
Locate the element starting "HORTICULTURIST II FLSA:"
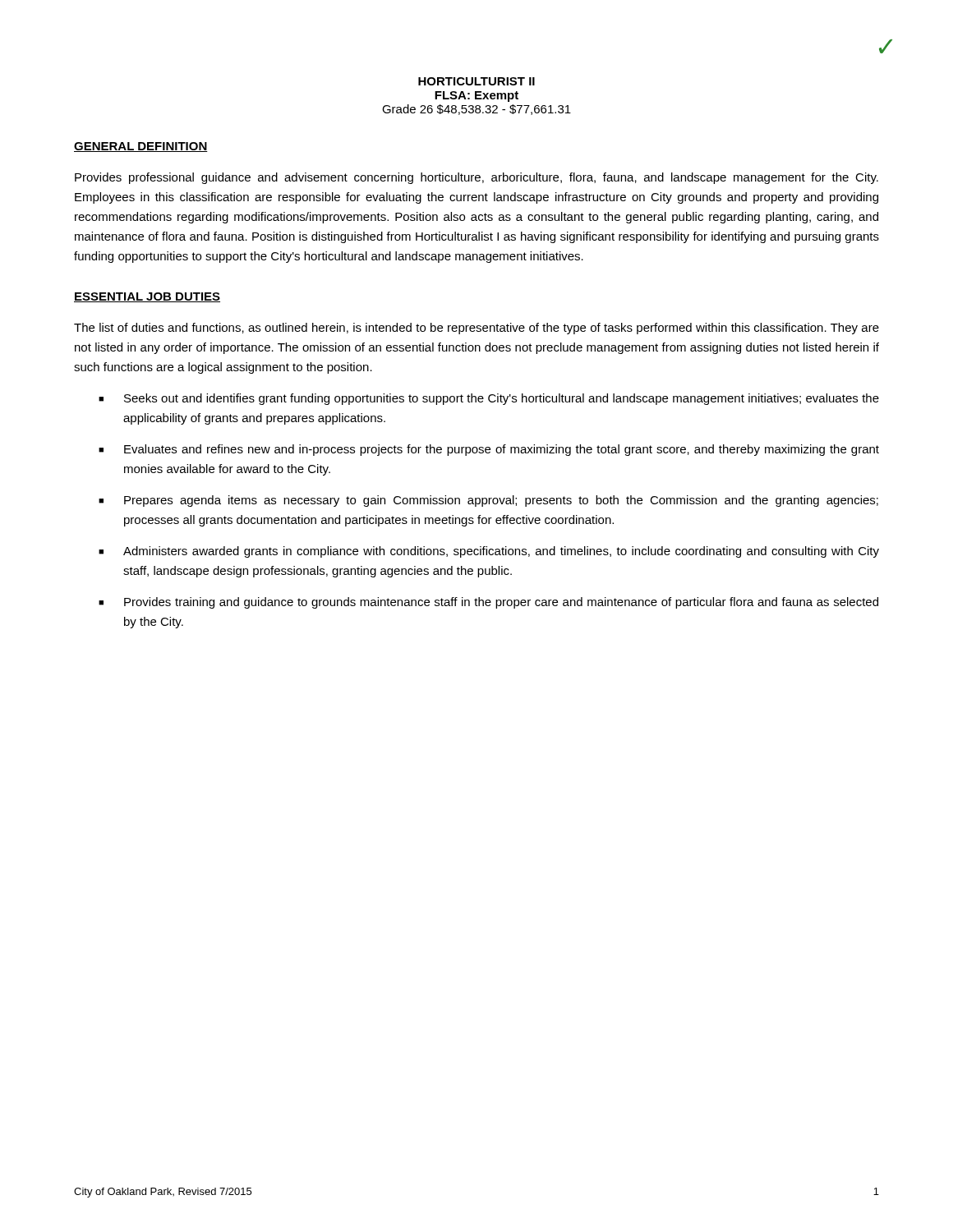[476, 95]
